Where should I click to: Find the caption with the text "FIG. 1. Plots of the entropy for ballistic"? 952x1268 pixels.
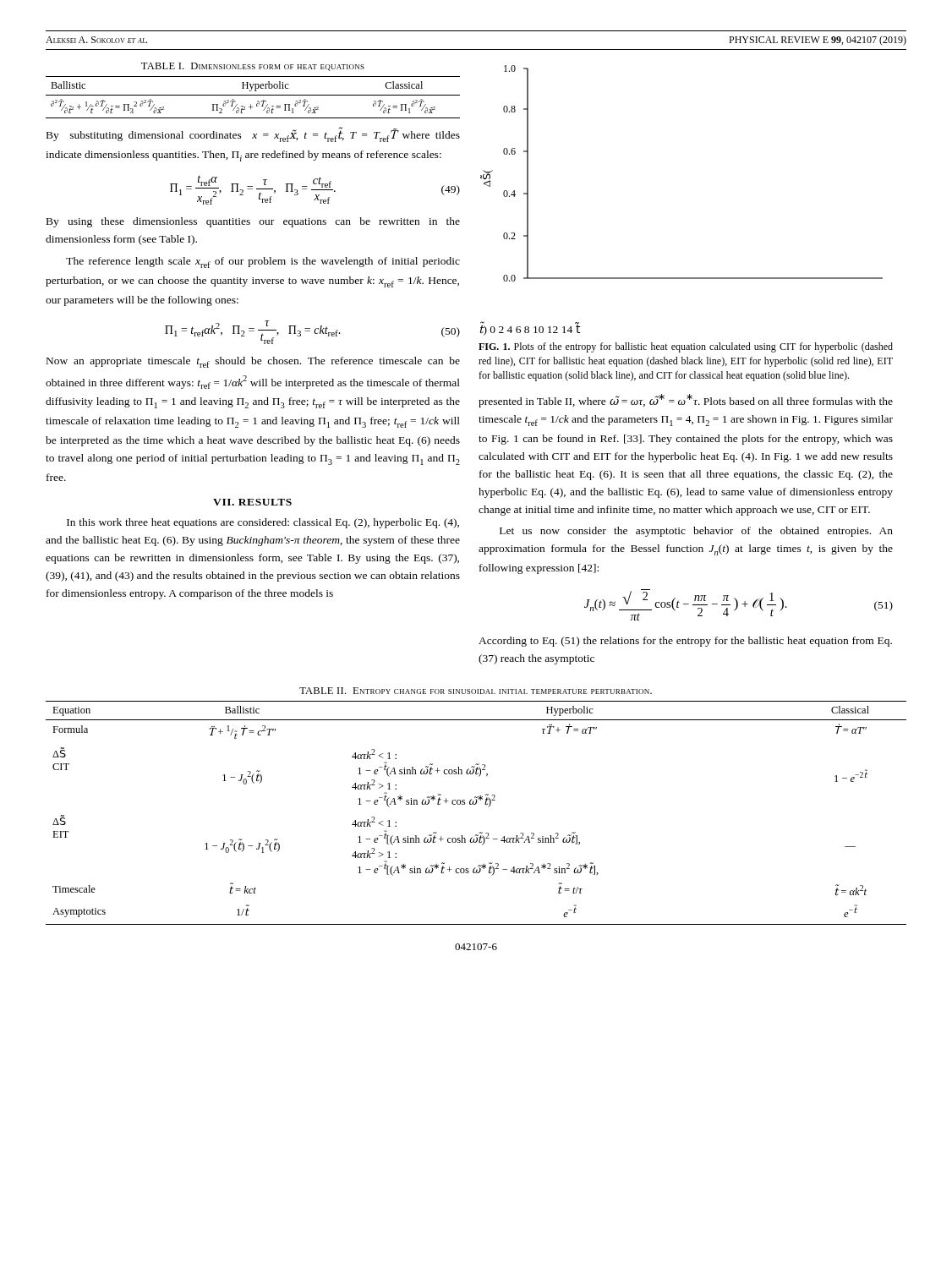pyautogui.click(x=686, y=361)
